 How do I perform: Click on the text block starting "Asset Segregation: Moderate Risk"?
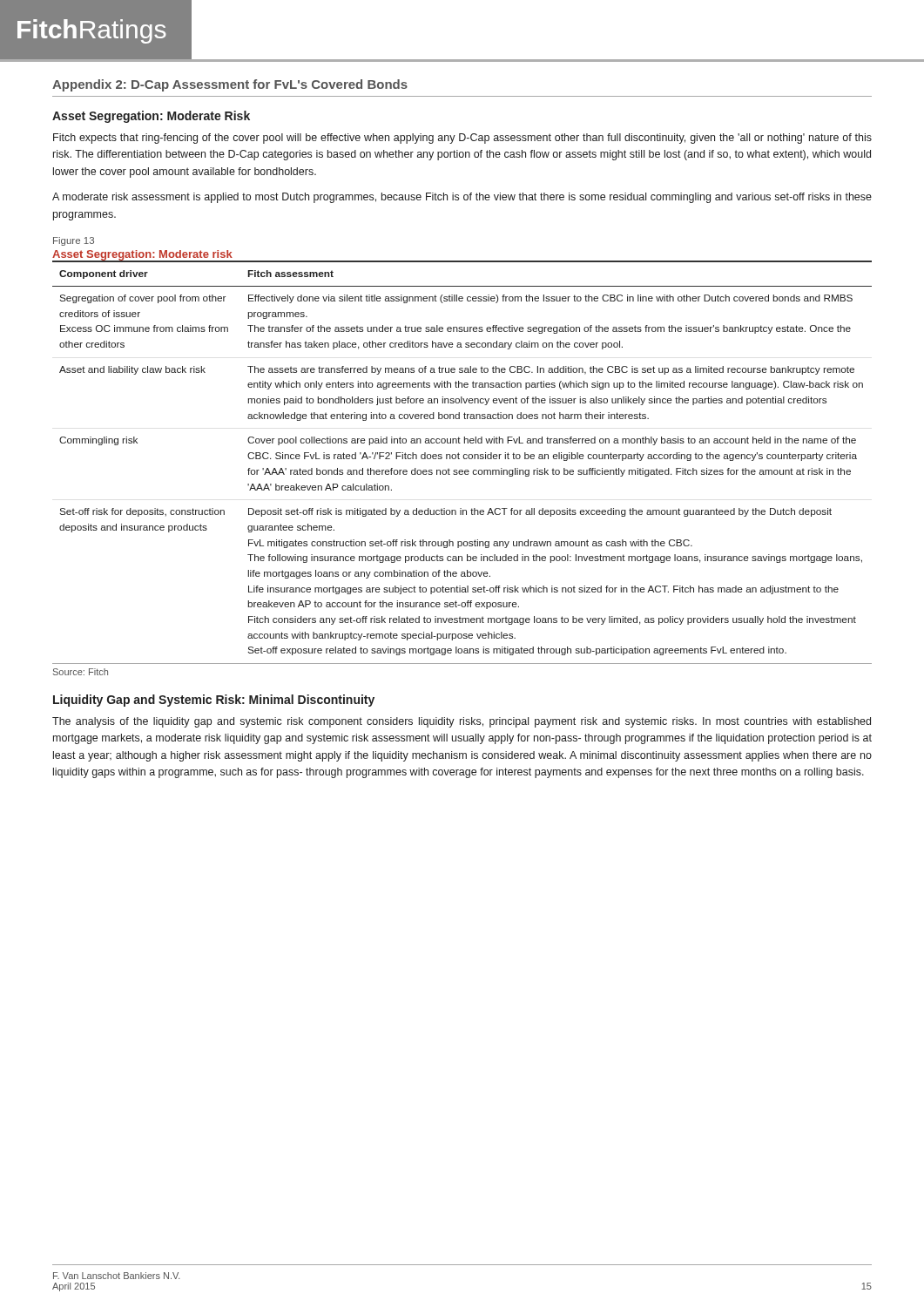pyautogui.click(x=151, y=116)
